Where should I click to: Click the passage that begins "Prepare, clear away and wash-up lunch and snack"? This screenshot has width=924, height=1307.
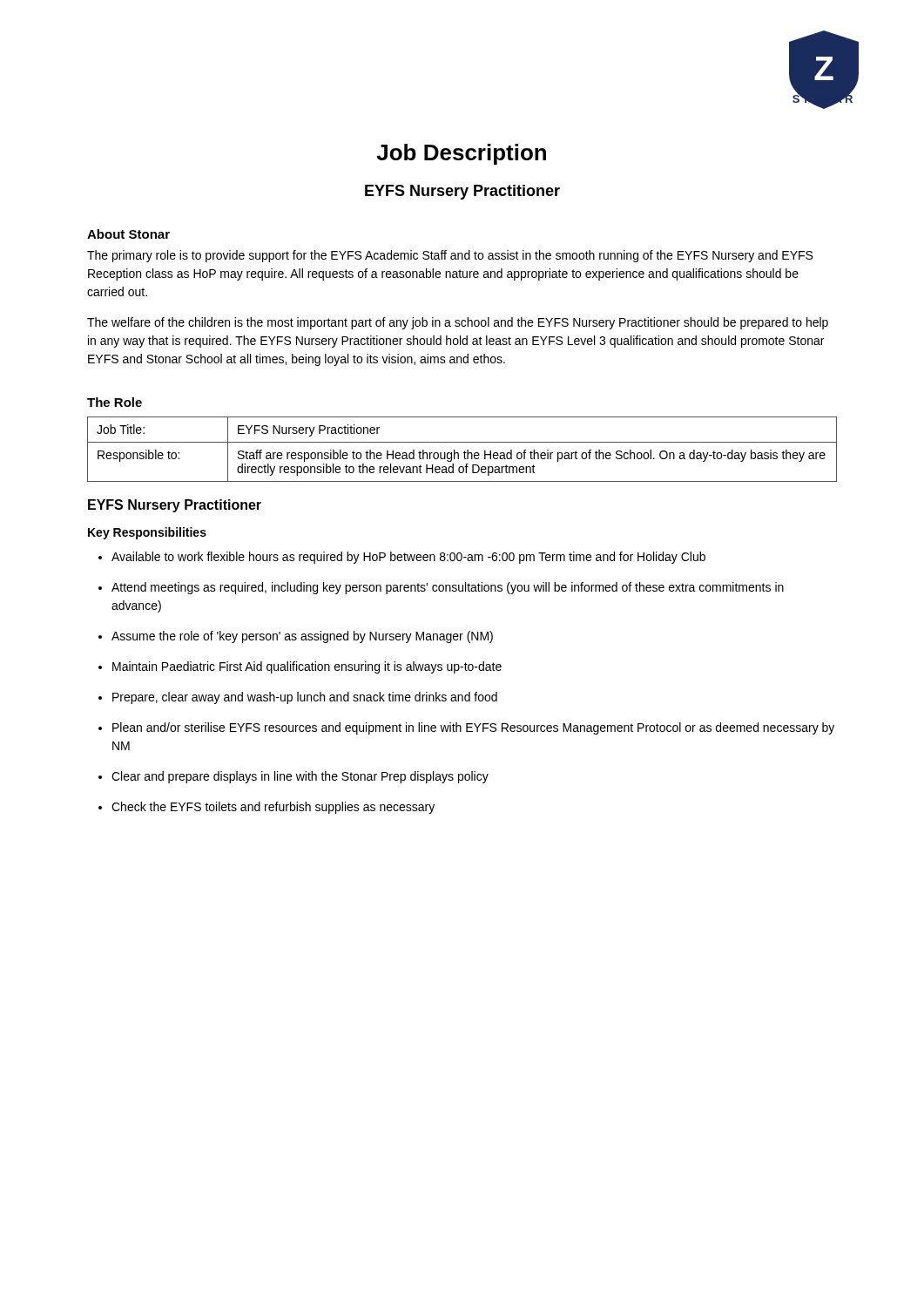pyautogui.click(x=305, y=697)
